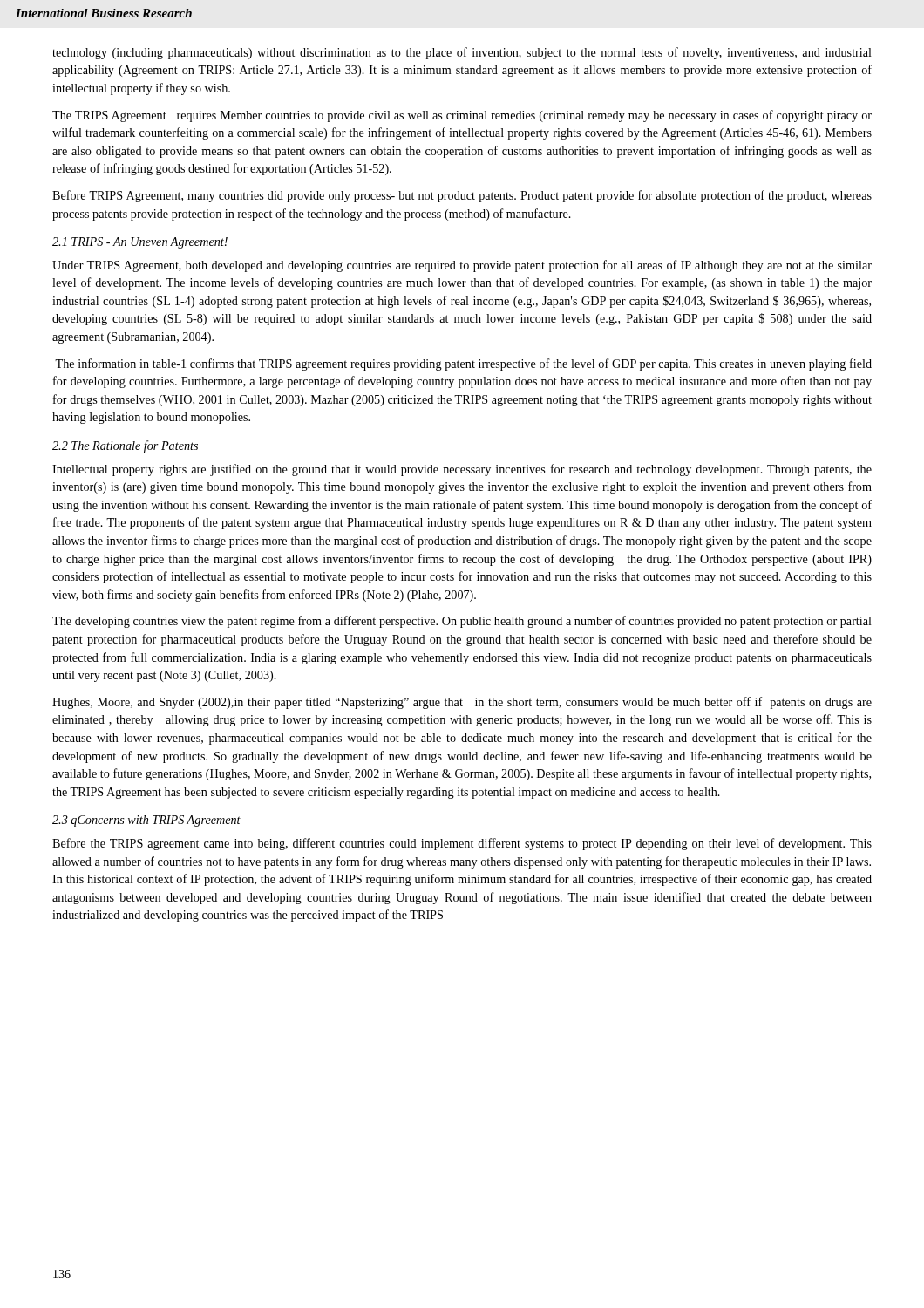924x1308 pixels.
Task: Where is the passage that starts "The information in table-1 confirms that TRIPS"?
Action: [x=462, y=391]
